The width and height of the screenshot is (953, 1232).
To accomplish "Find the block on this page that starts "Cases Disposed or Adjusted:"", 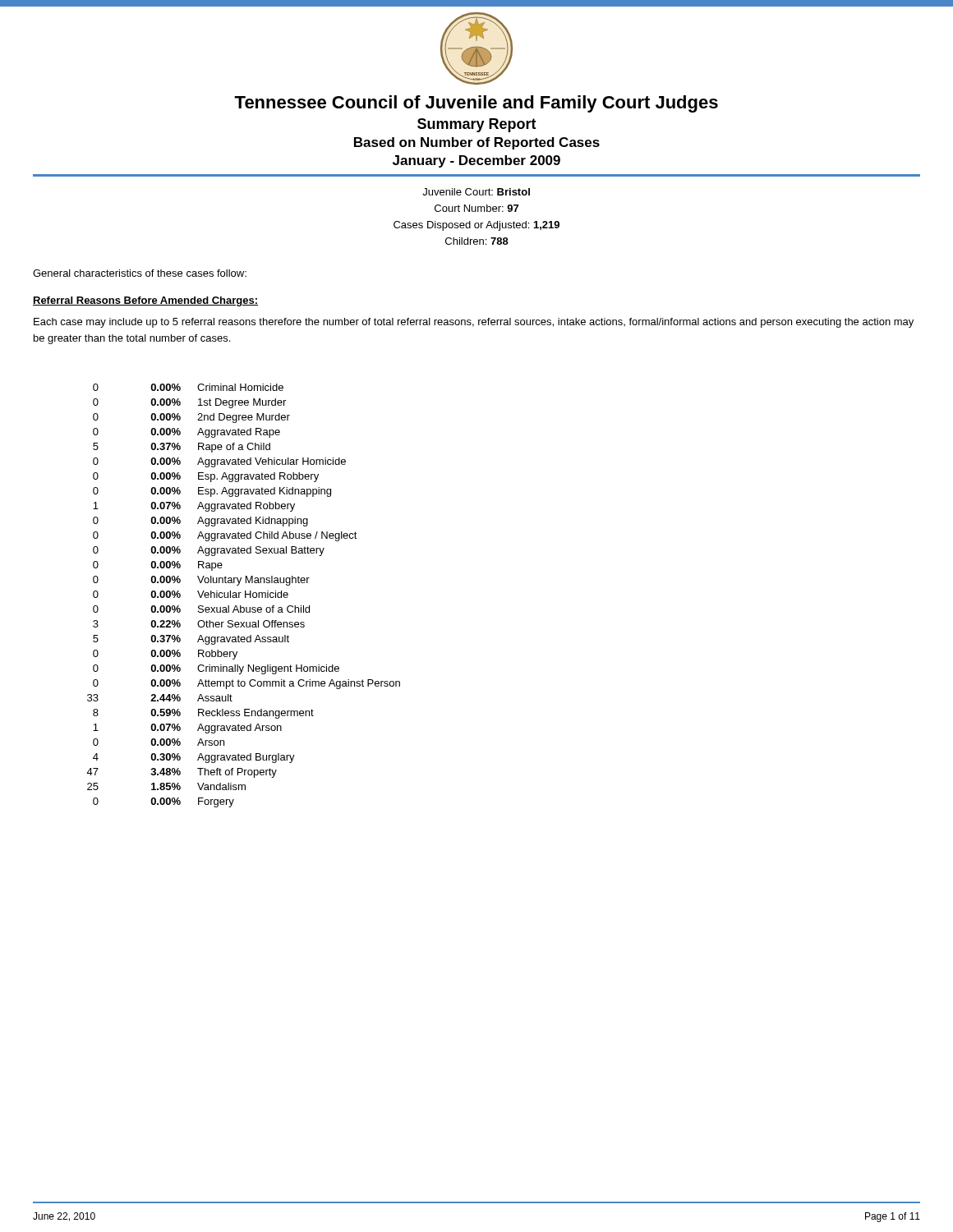I will tap(476, 225).
